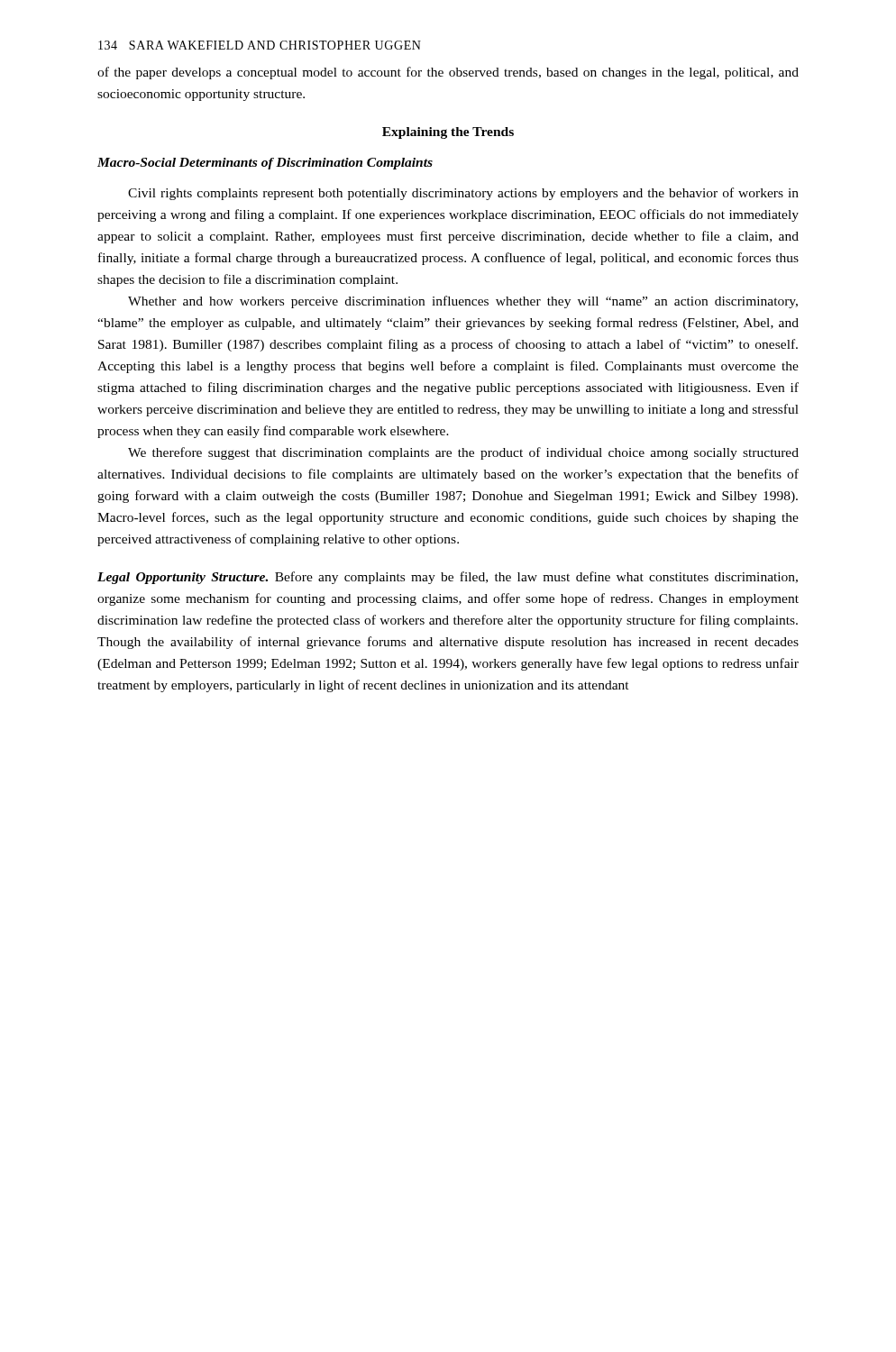This screenshot has height=1352, width=896.
Task: Select the passage starting "Civil rights complaints represent"
Action: (x=448, y=236)
